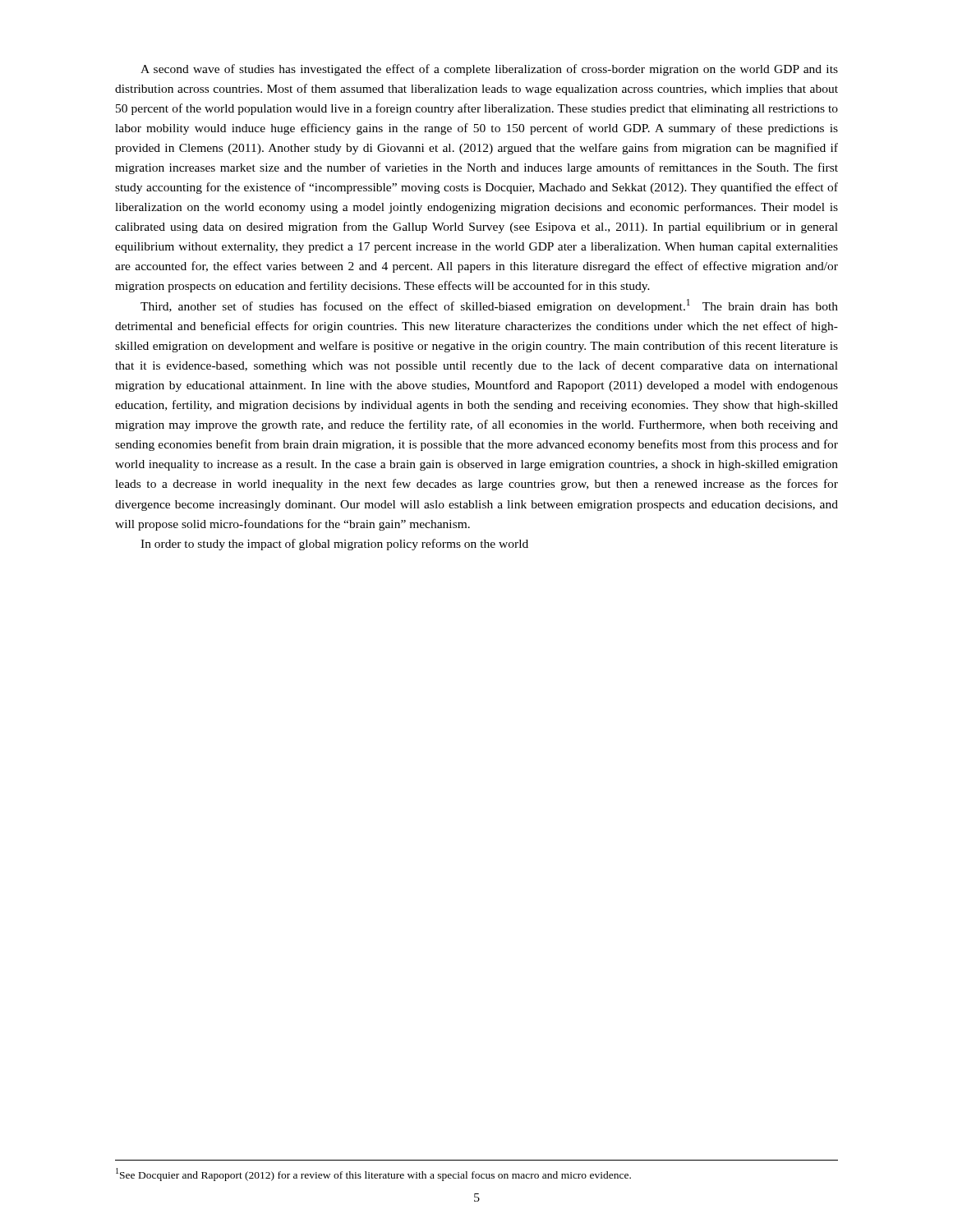The width and height of the screenshot is (953, 1232).
Task: Select the footnote
Action: (x=476, y=1174)
